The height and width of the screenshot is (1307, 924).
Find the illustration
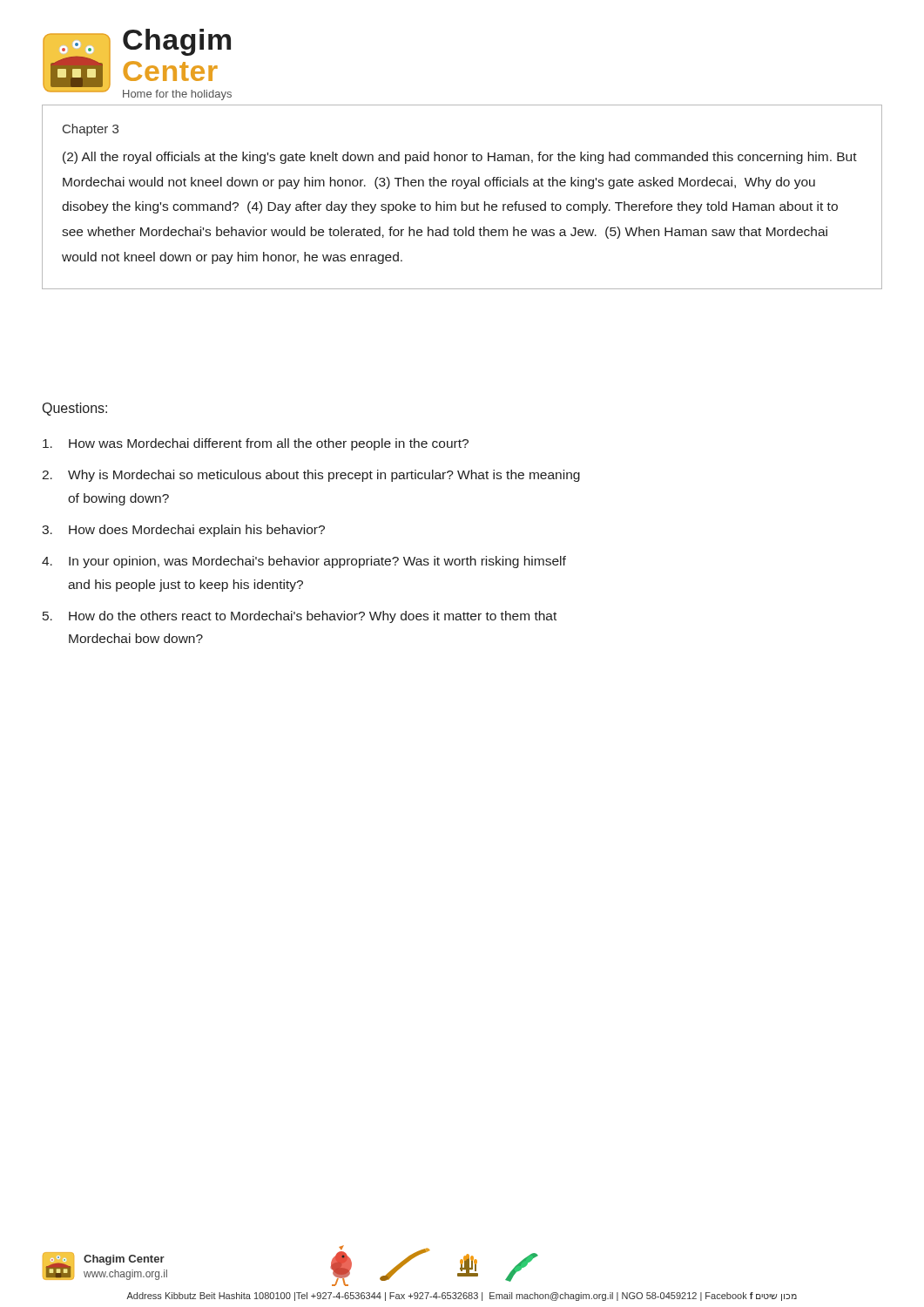pos(440,1264)
